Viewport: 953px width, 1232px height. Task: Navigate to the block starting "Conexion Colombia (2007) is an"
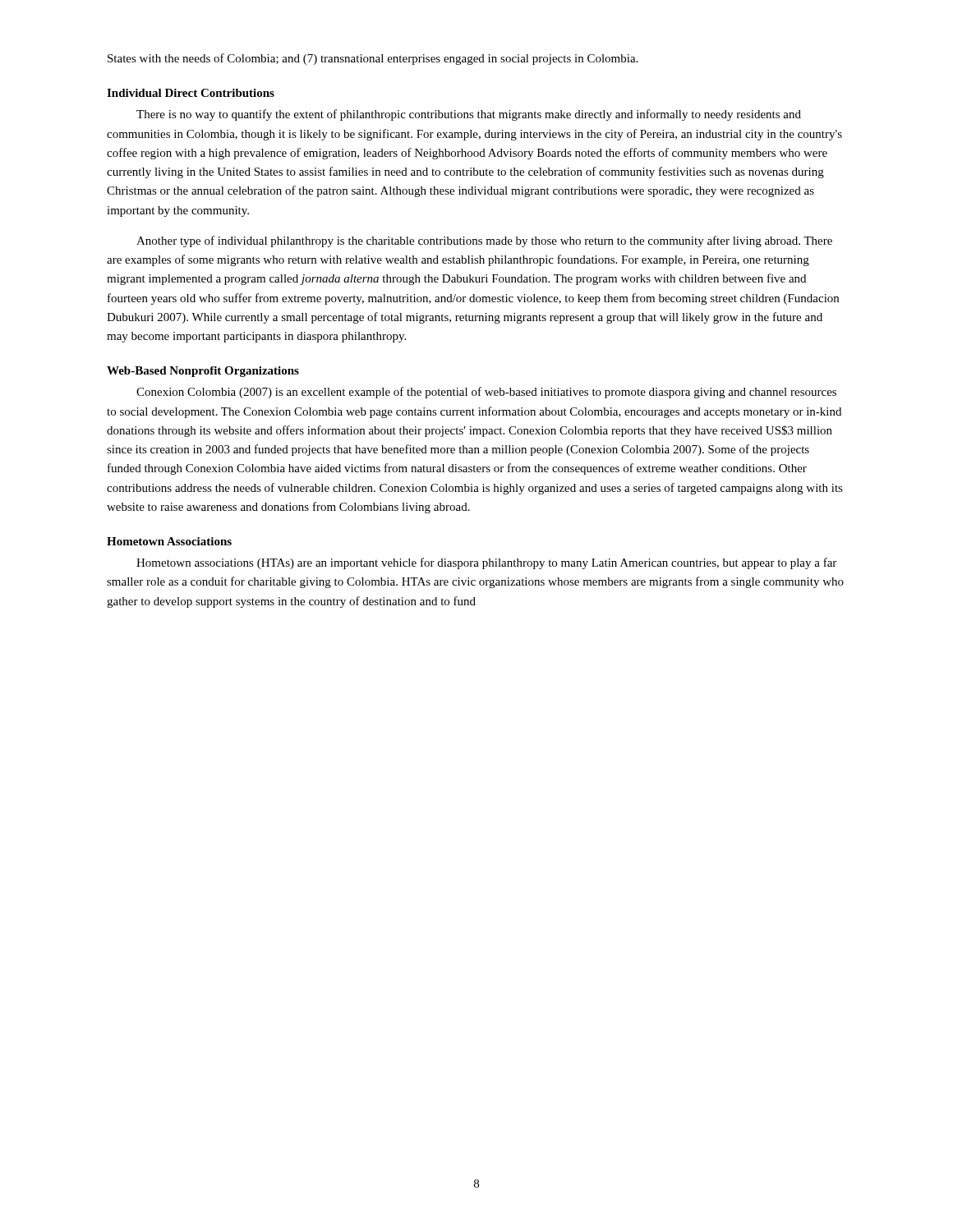click(476, 450)
